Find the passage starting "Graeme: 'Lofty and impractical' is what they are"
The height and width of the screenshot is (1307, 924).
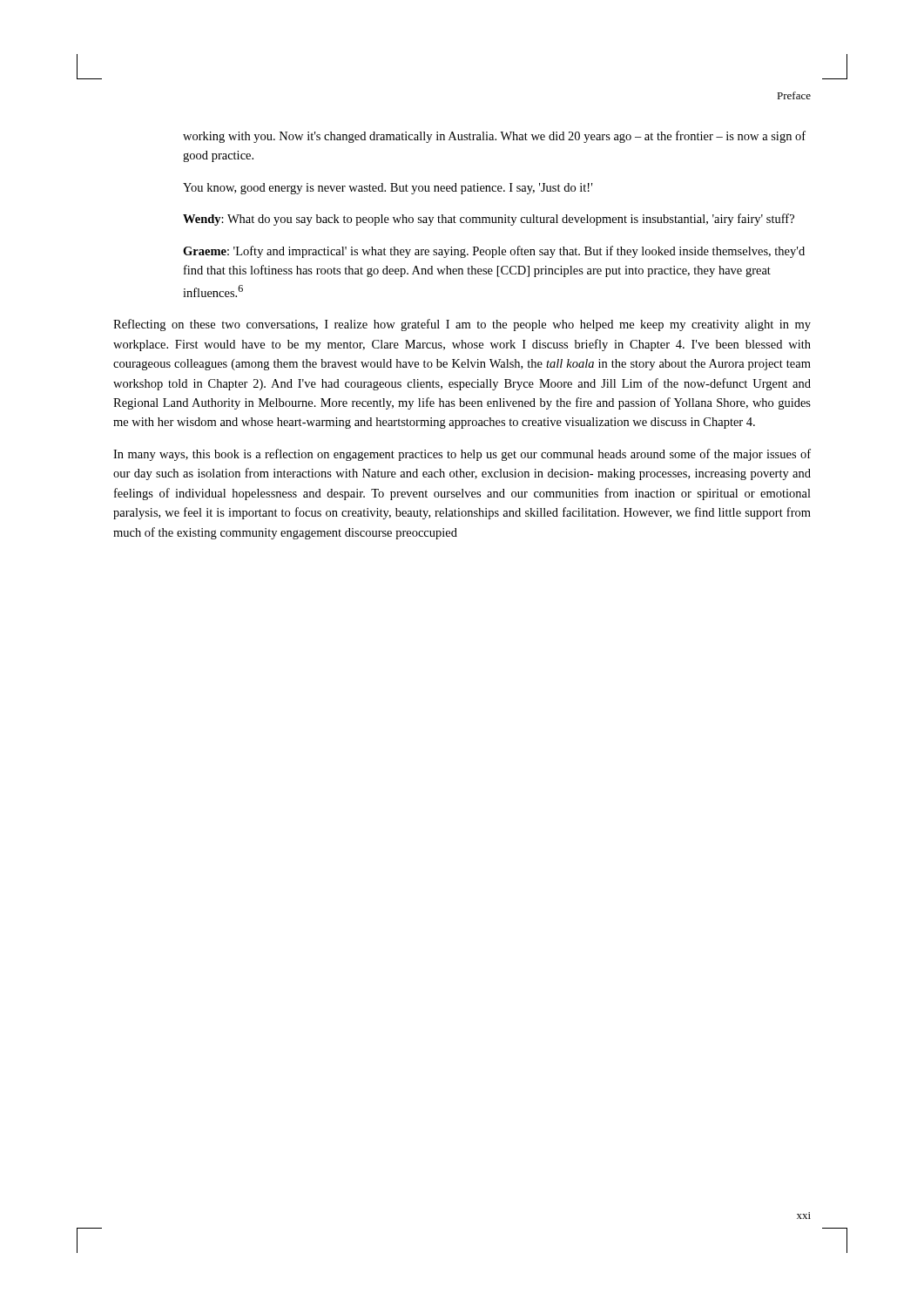point(494,272)
